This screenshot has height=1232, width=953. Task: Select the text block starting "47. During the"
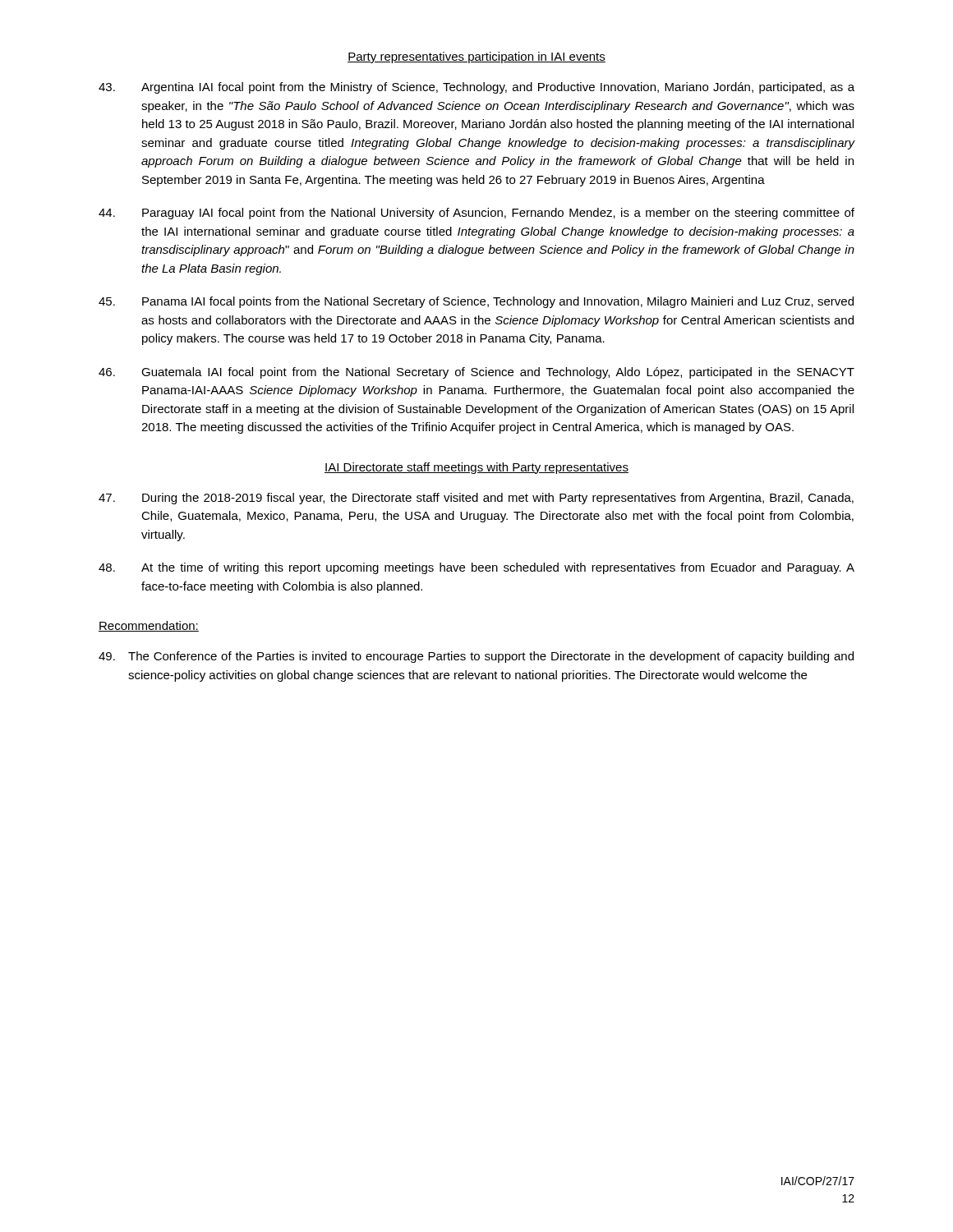point(476,516)
